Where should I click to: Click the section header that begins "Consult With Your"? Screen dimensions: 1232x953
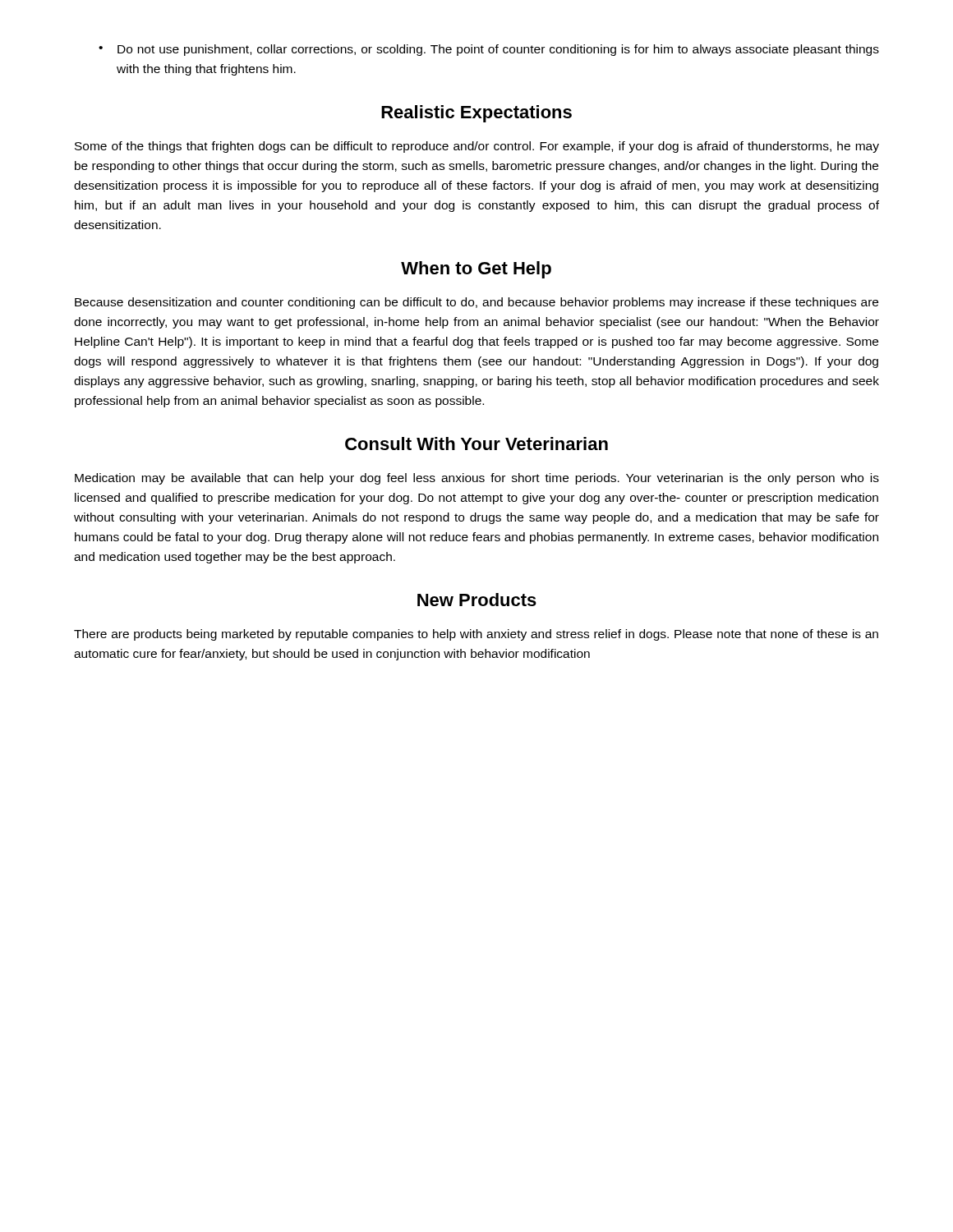(x=476, y=444)
